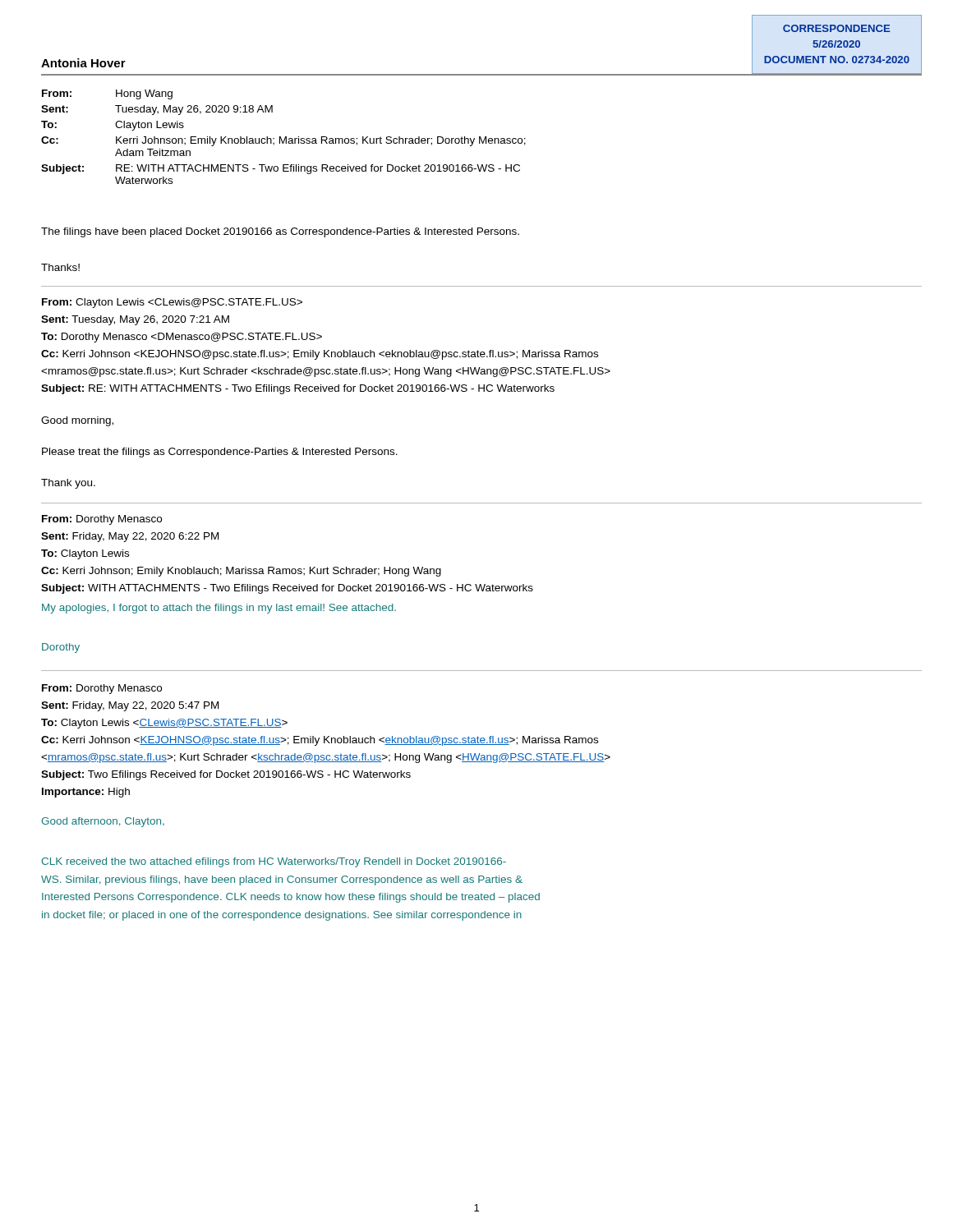Find the text block containing "The filings have"

pyautogui.click(x=281, y=231)
